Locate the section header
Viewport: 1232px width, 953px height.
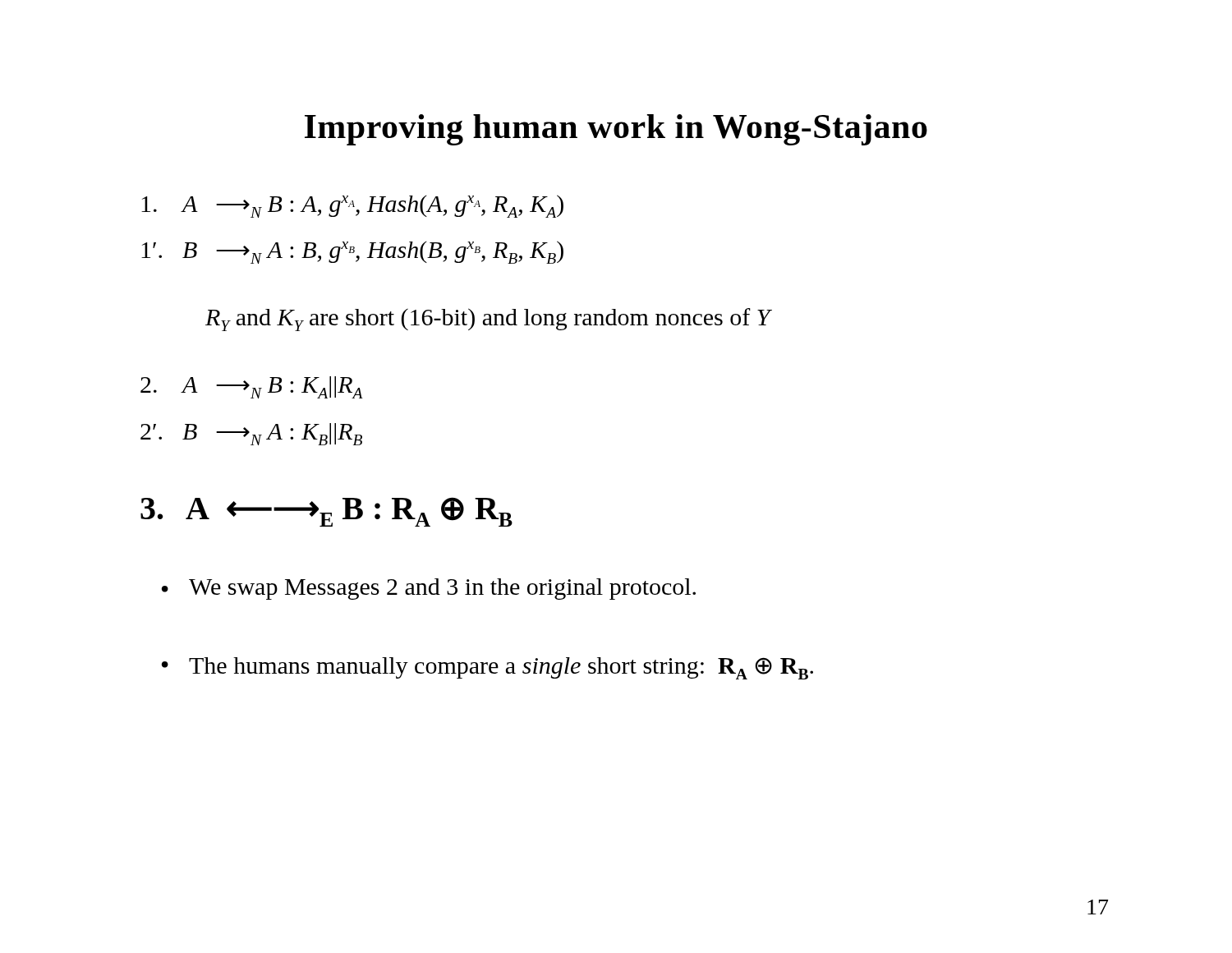(x=616, y=127)
